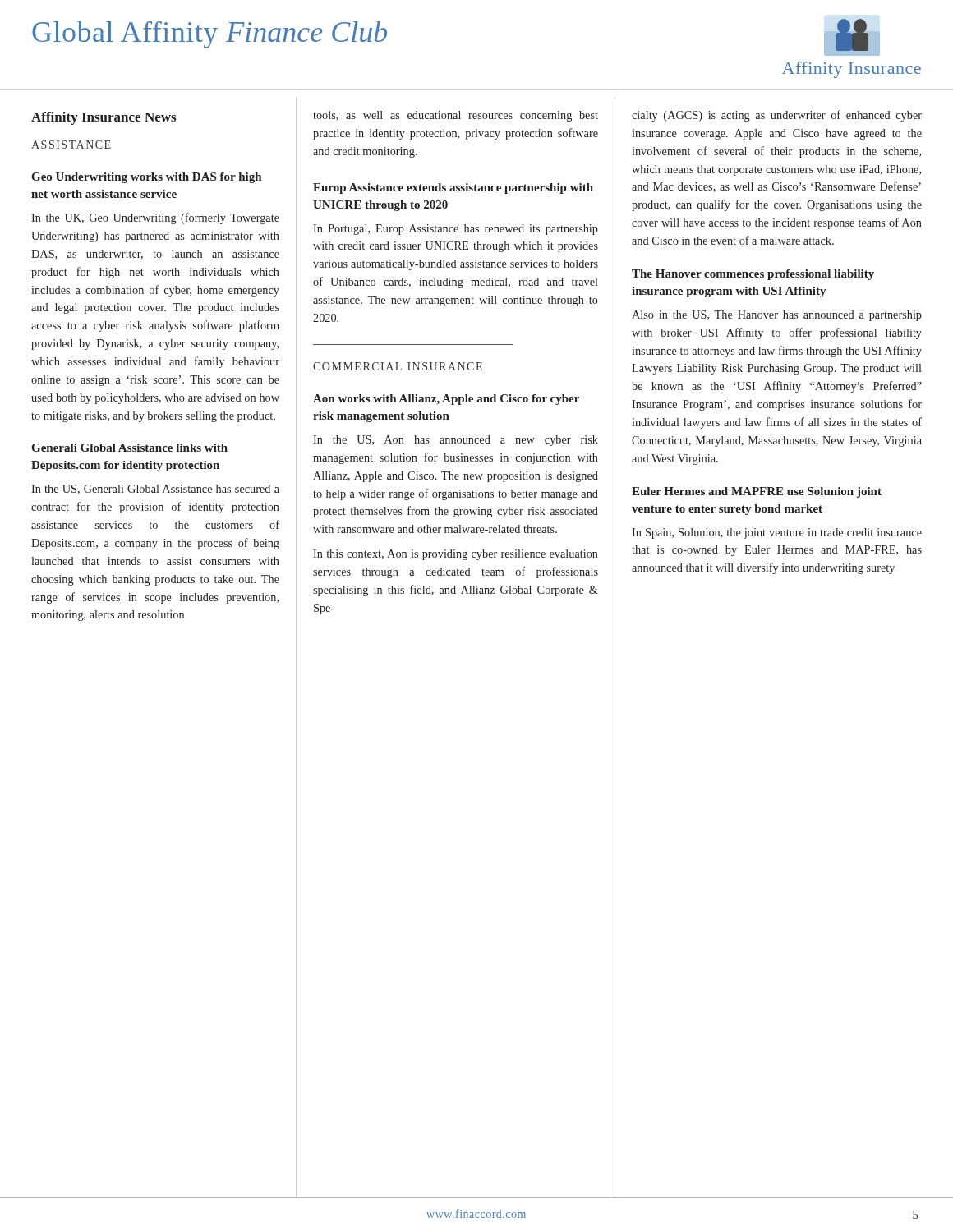953x1232 pixels.
Task: Point to the element starting "Also in the US, The Hanover has announced"
Action: click(777, 386)
